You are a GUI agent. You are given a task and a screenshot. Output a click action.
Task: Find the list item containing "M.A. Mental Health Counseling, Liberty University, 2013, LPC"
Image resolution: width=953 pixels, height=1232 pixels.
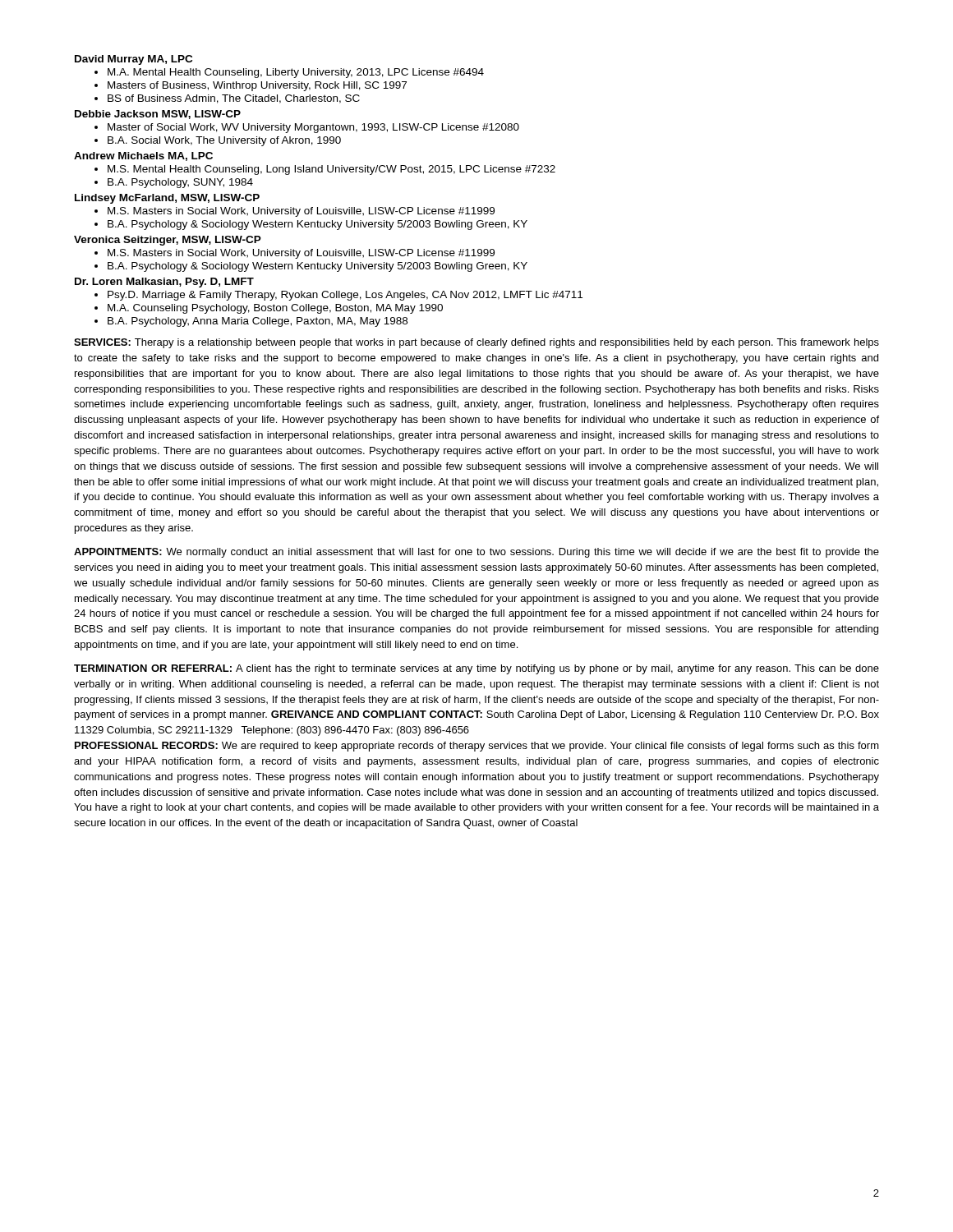click(x=295, y=72)
